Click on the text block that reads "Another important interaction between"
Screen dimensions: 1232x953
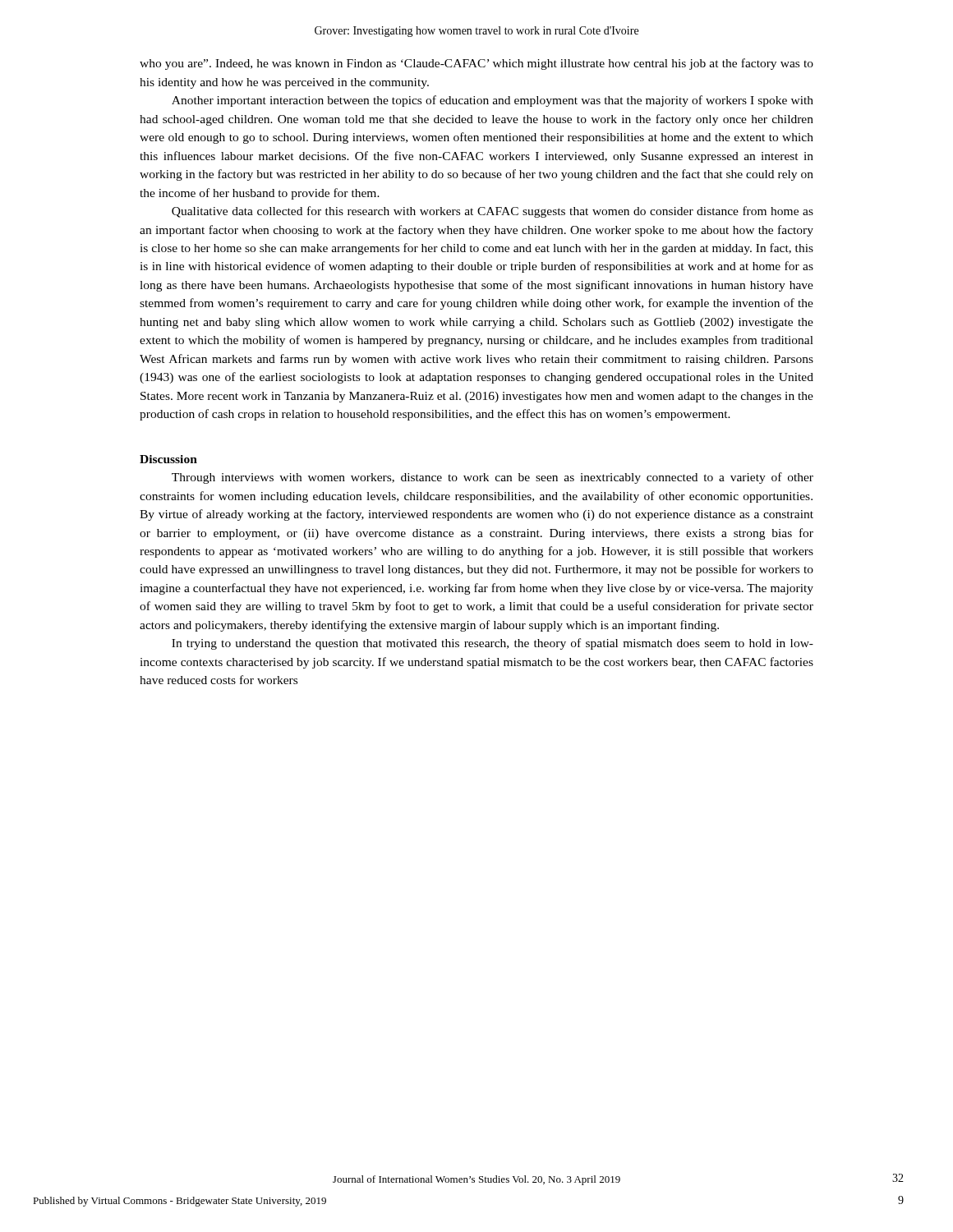(476, 147)
